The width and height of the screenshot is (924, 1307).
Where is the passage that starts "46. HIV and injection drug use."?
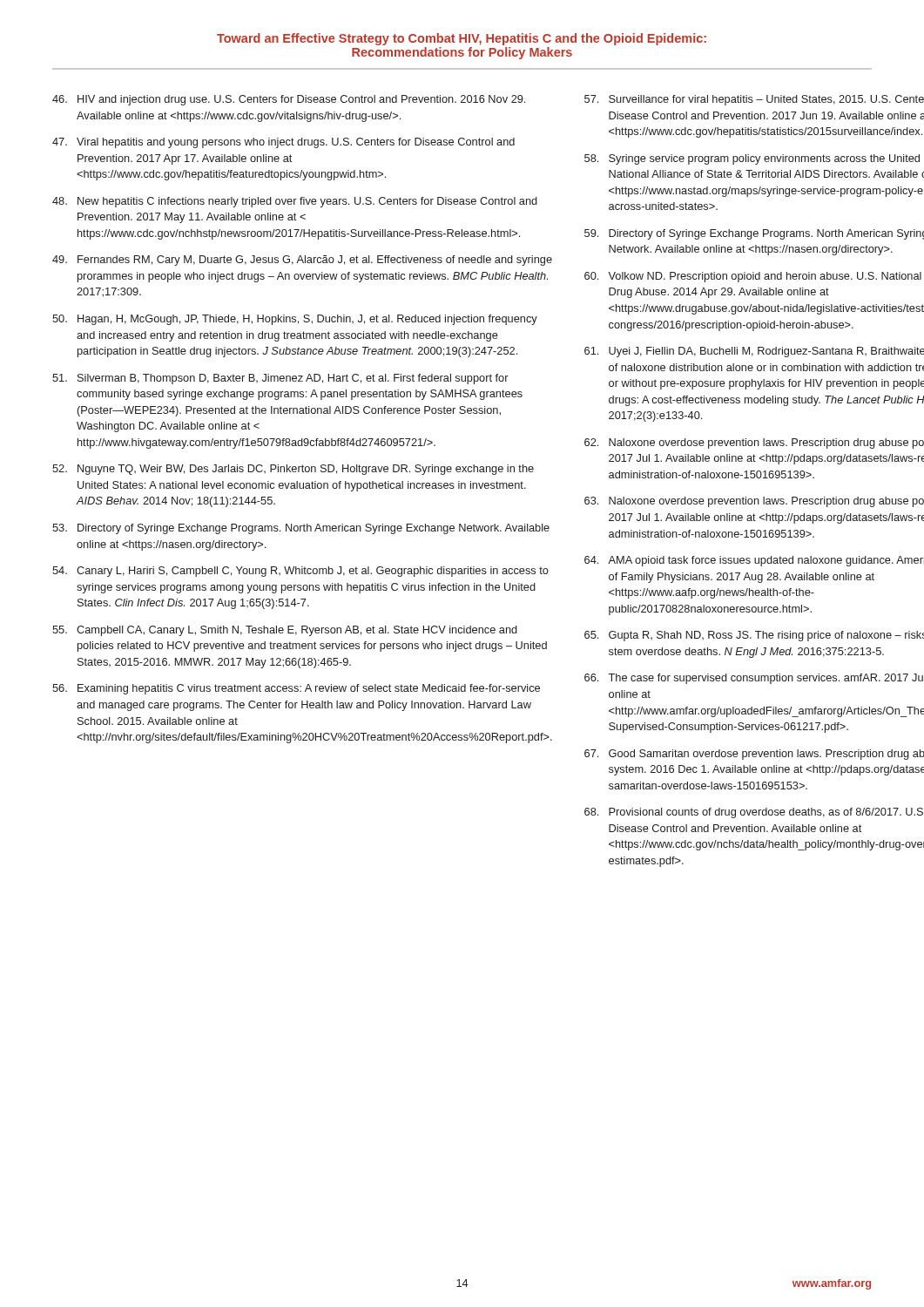302,108
